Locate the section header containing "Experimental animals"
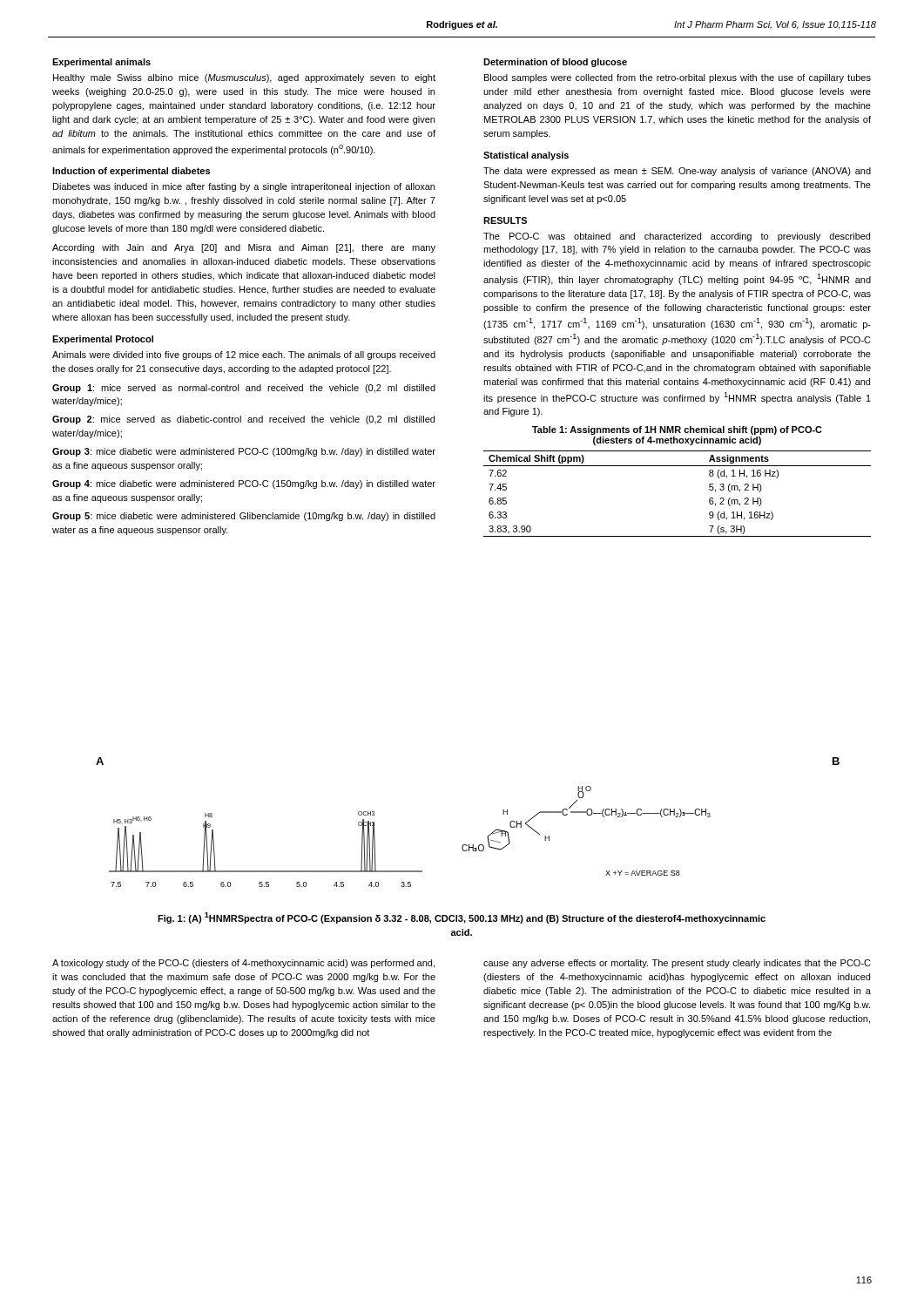Screen dimensions: 1307x924 102,62
